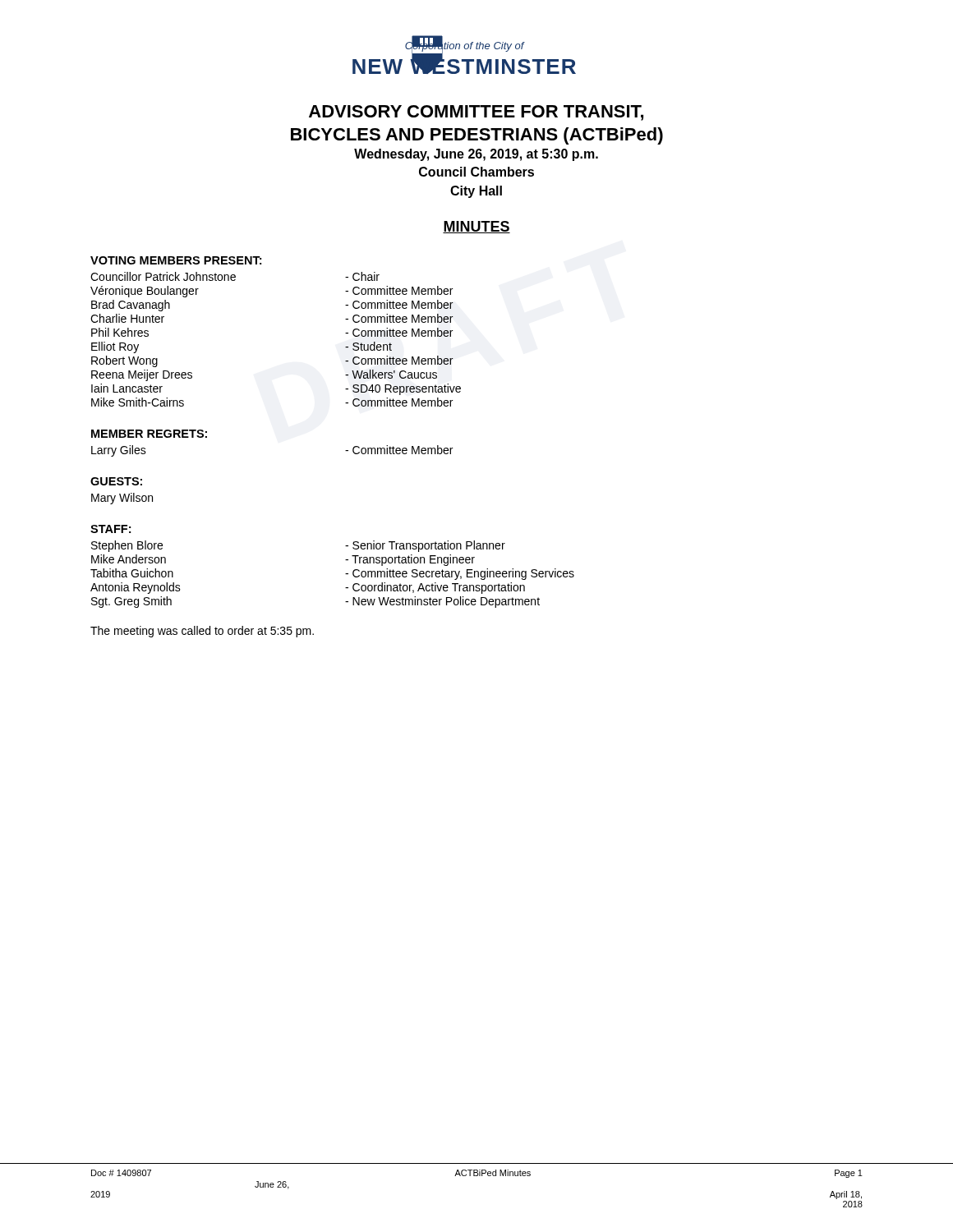The image size is (953, 1232).
Task: Find the element starting "Brad Cavanagh - Committee Member"
Action: click(131, 305)
